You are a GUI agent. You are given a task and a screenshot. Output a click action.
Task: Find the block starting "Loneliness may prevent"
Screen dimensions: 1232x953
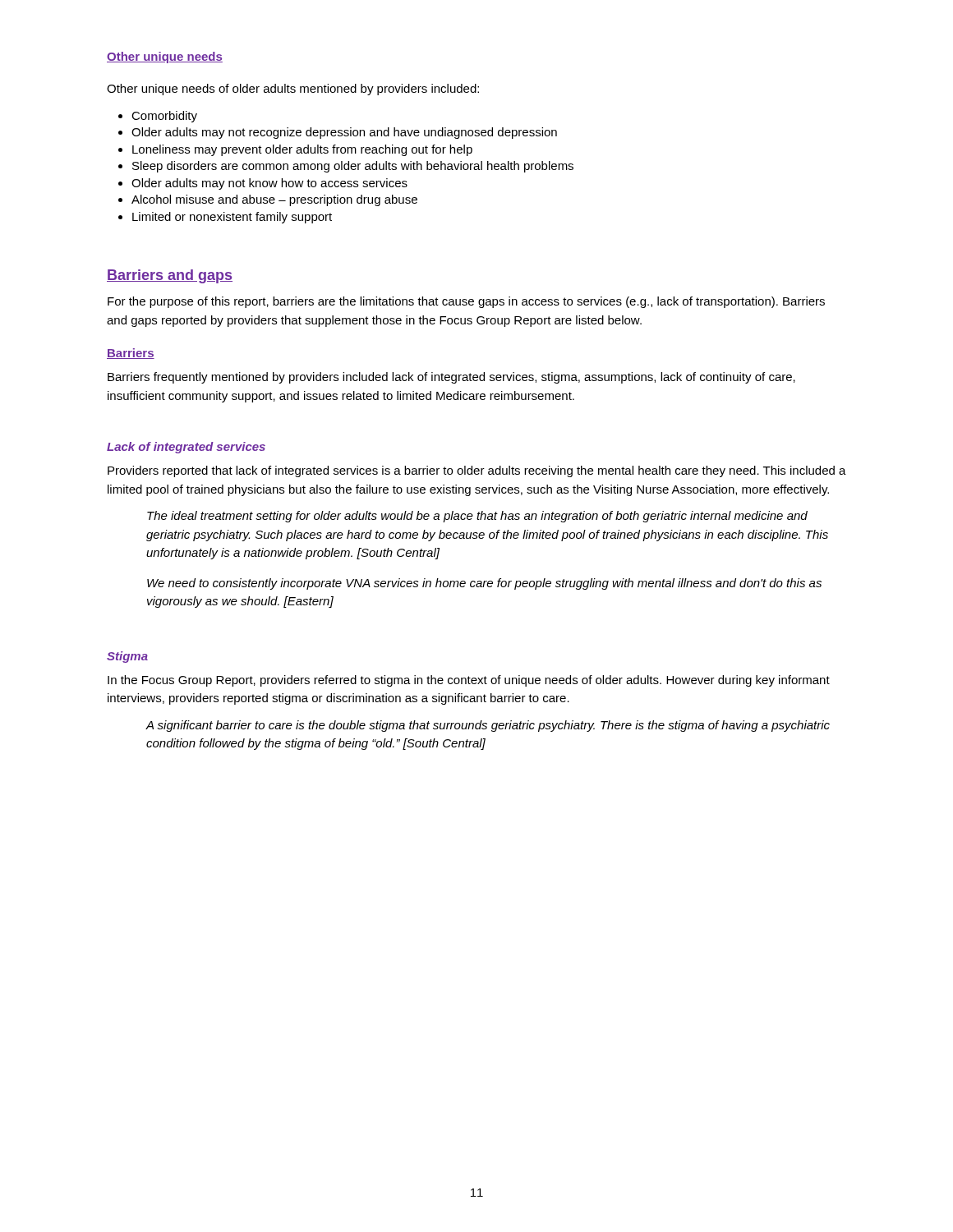pyautogui.click(x=476, y=149)
